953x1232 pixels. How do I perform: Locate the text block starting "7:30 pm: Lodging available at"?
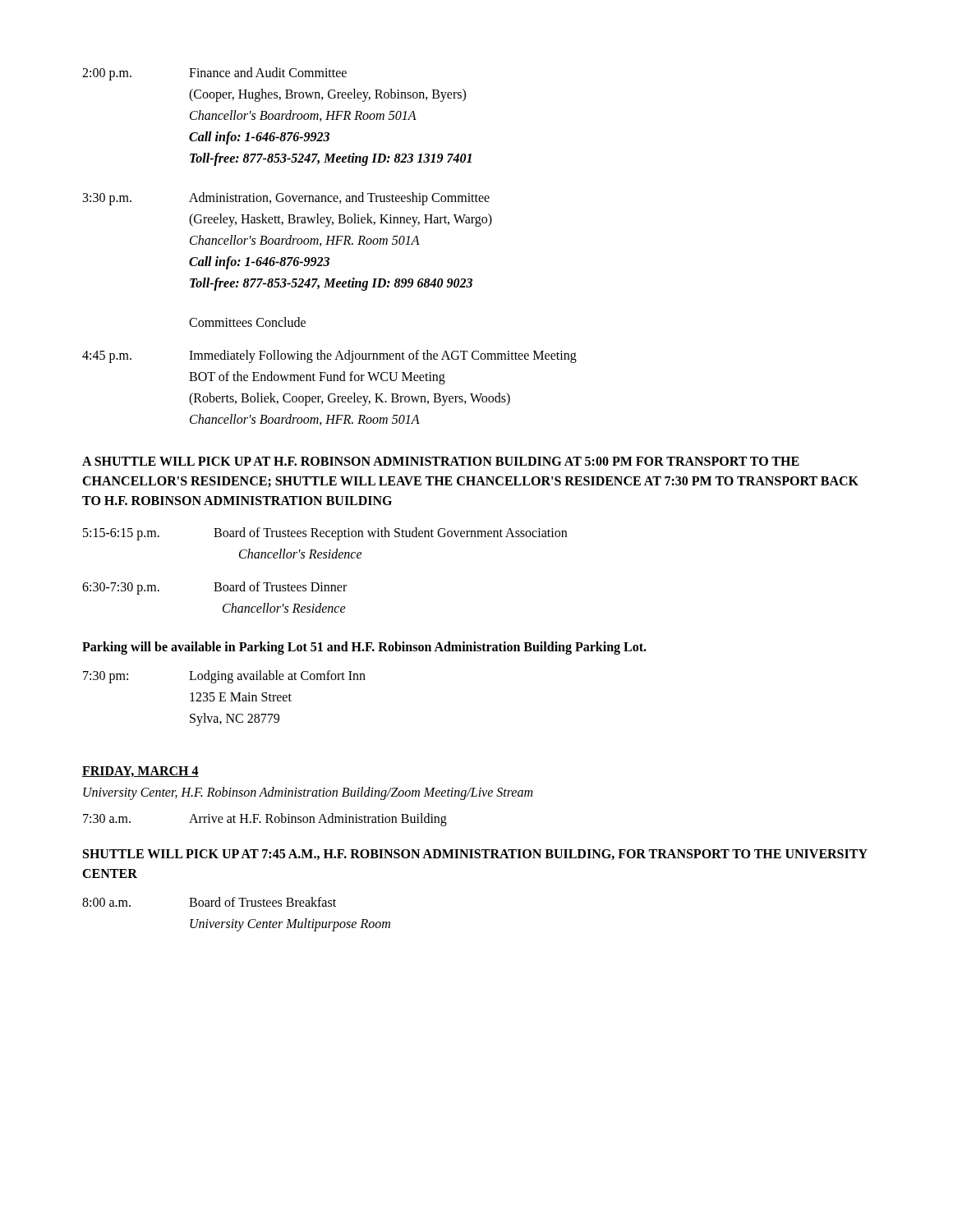(224, 677)
